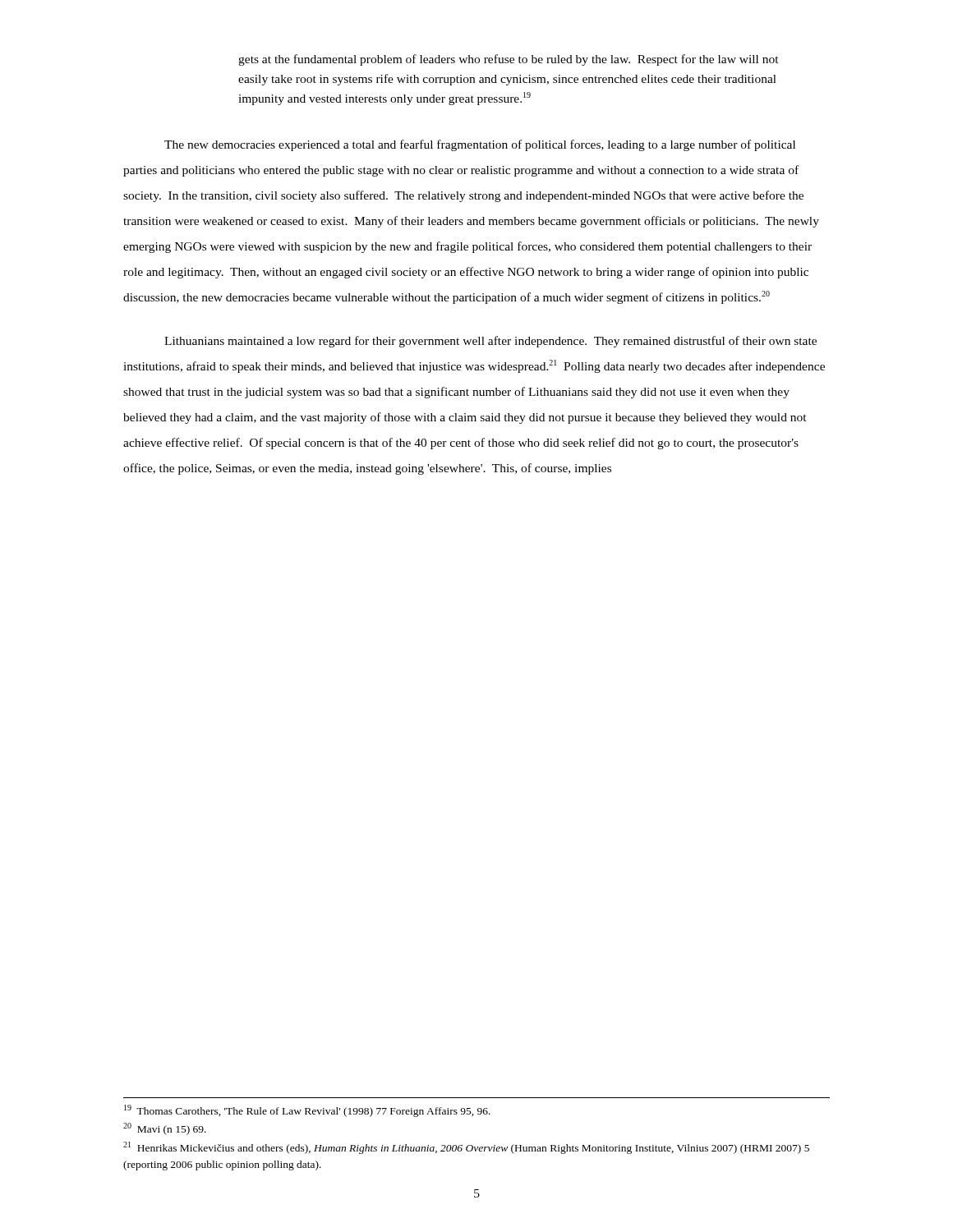Click on the text block containing "The new democracies"
953x1232 pixels.
(x=471, y=221)
